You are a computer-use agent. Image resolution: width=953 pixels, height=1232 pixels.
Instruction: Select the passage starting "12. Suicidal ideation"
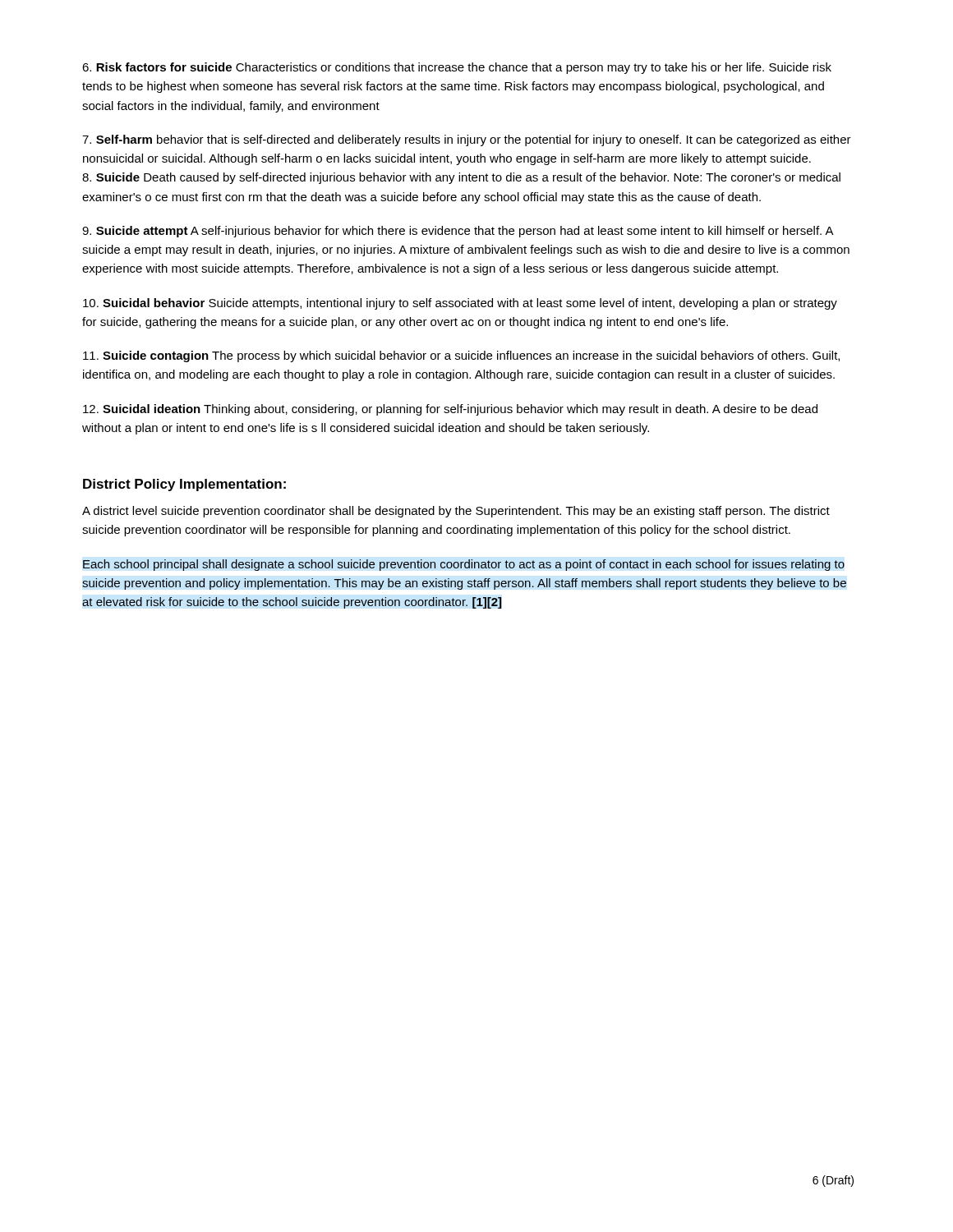450,418
